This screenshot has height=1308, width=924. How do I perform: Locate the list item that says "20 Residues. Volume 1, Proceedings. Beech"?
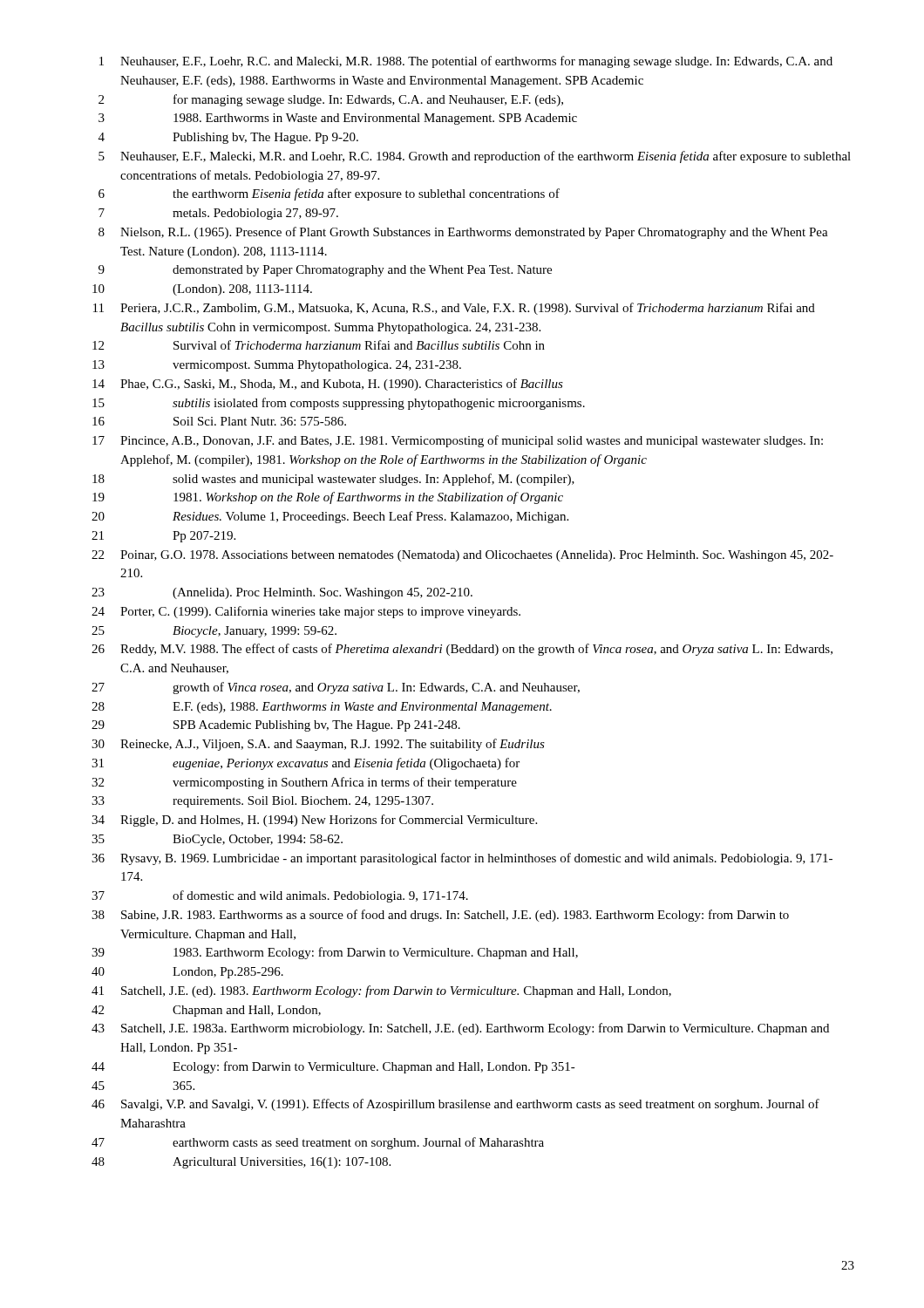coord(462,517)
